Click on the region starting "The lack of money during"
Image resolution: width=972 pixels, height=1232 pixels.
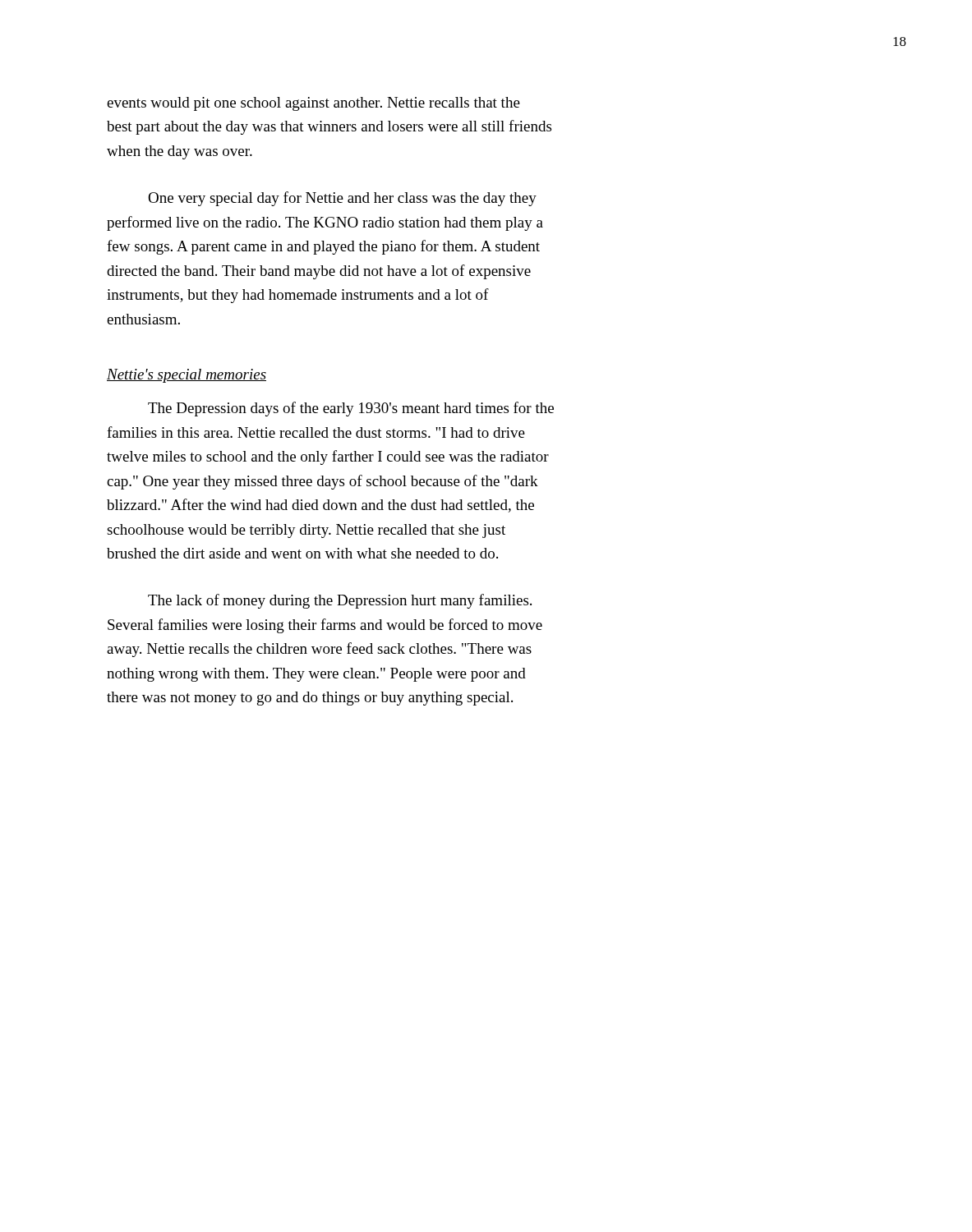(486, 649)
